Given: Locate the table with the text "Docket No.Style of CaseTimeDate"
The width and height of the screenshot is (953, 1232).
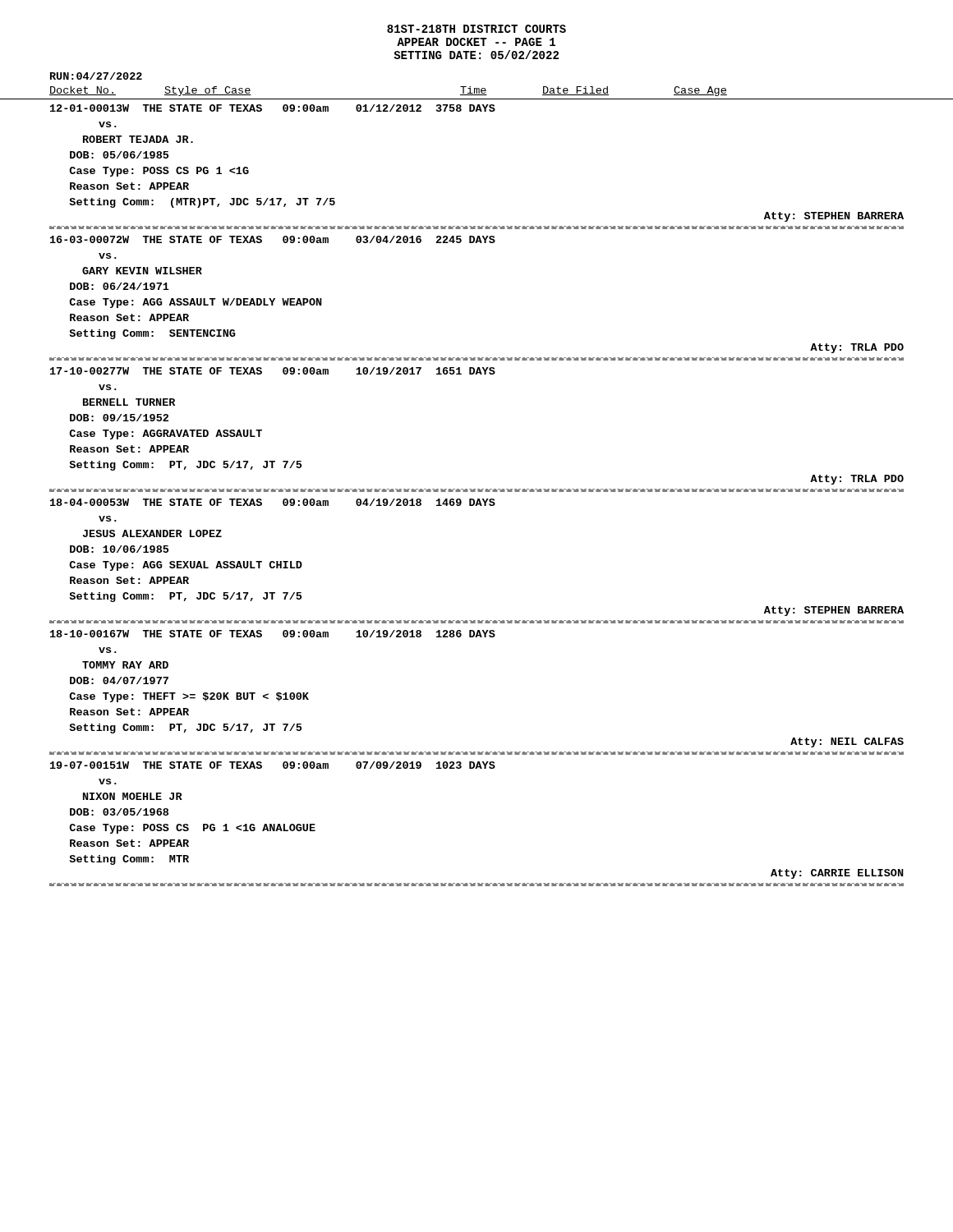Looking at the screenshot, I should point(476,485).
